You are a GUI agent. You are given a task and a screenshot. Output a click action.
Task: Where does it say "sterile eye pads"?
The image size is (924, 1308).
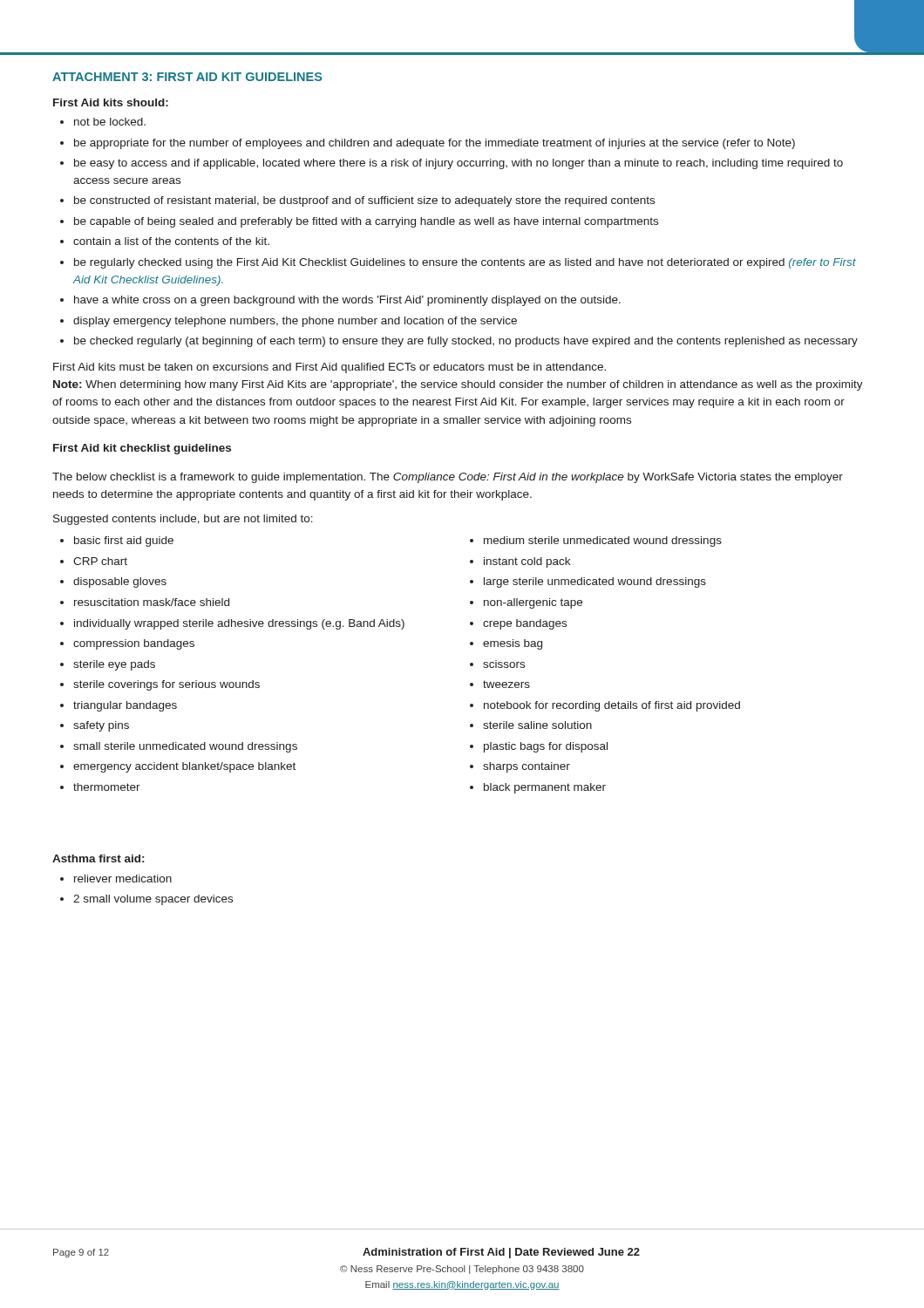114,664
